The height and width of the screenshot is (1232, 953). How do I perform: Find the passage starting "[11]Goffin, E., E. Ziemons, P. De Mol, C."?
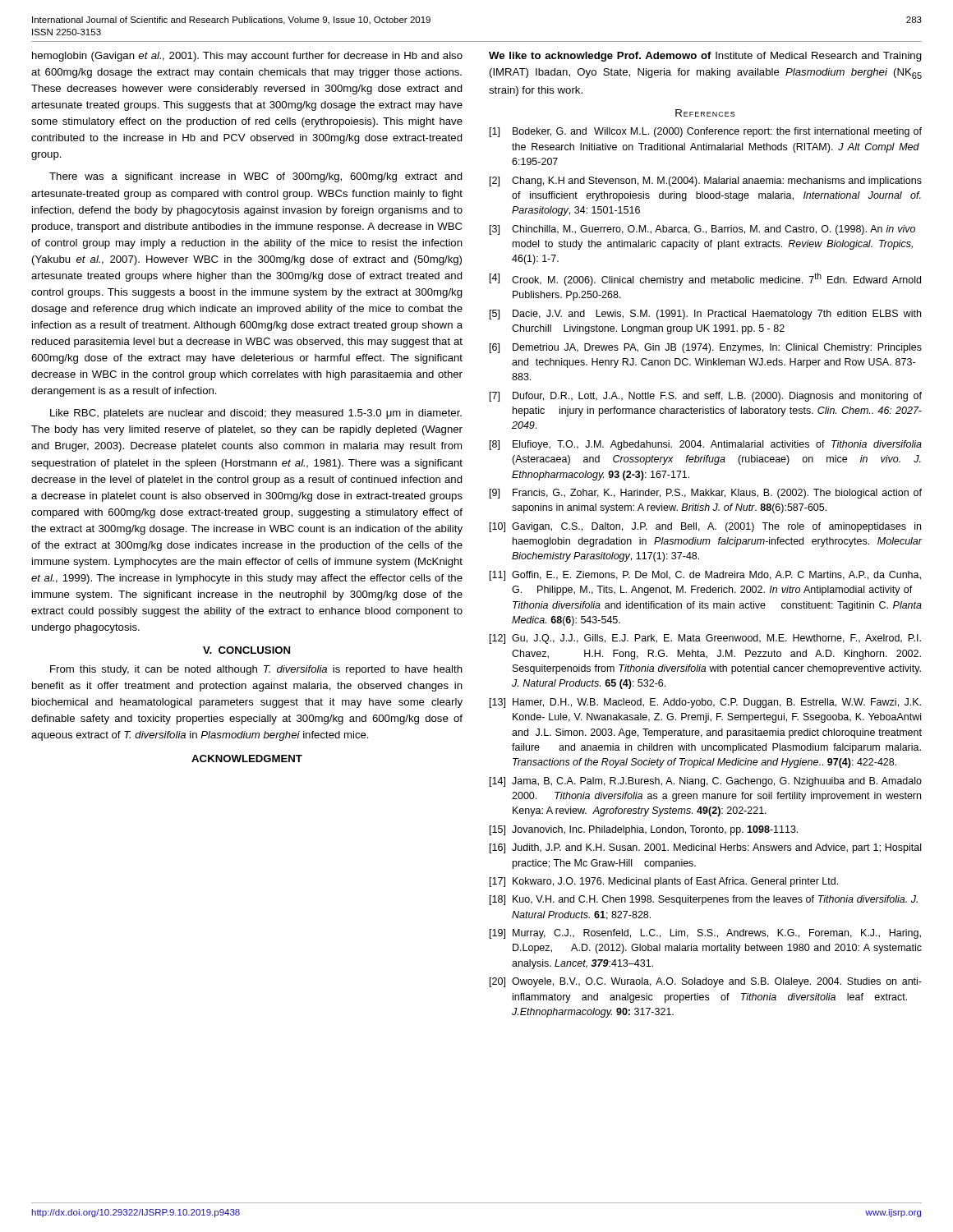pos(705,598)
